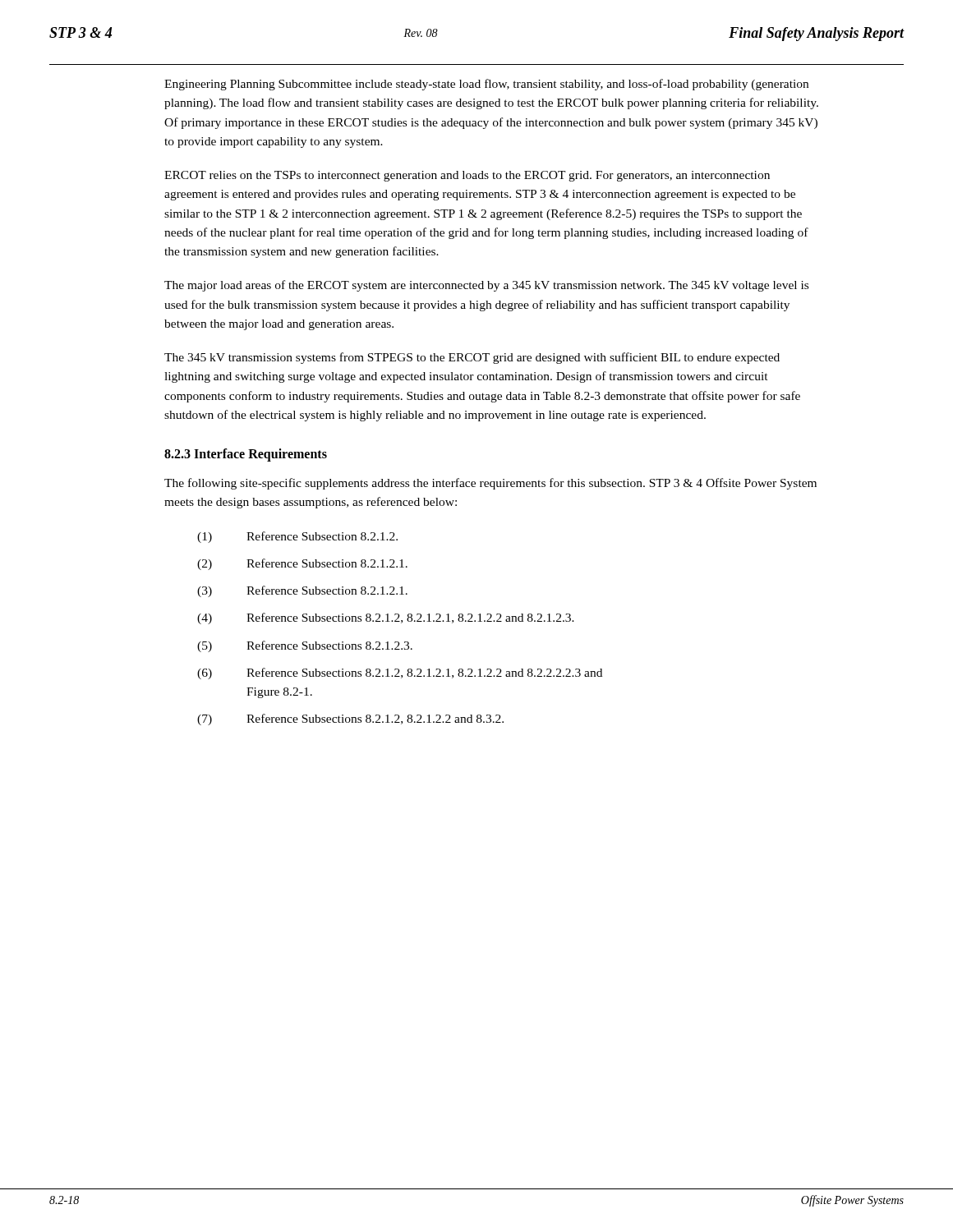Select the list item that reads "(5) Reference Subsections 8.2.1.2.3."
Image resolution: width=953 pixels, height=1232 pixels.
305,646
